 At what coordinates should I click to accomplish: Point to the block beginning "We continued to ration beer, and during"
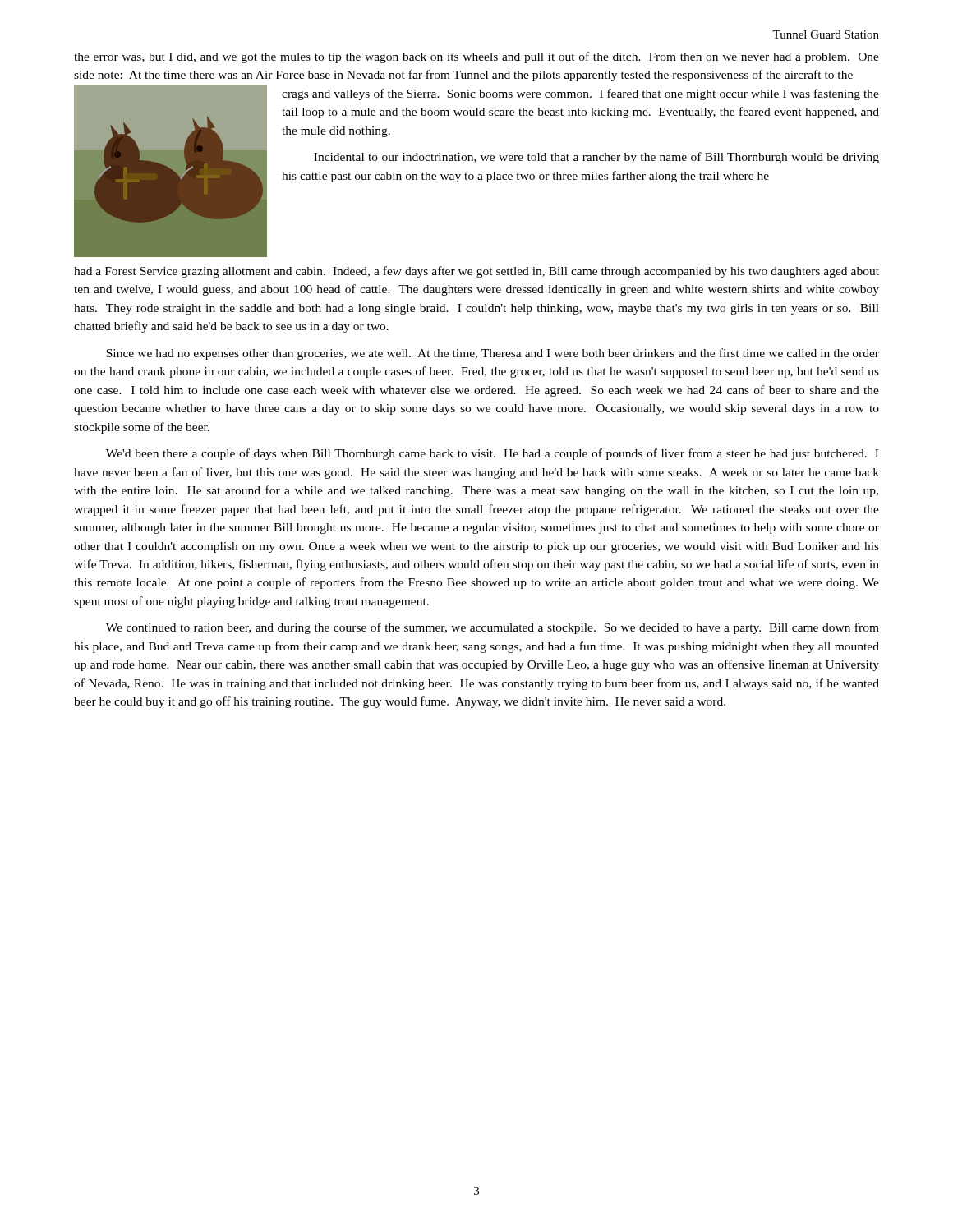[476, 664]
